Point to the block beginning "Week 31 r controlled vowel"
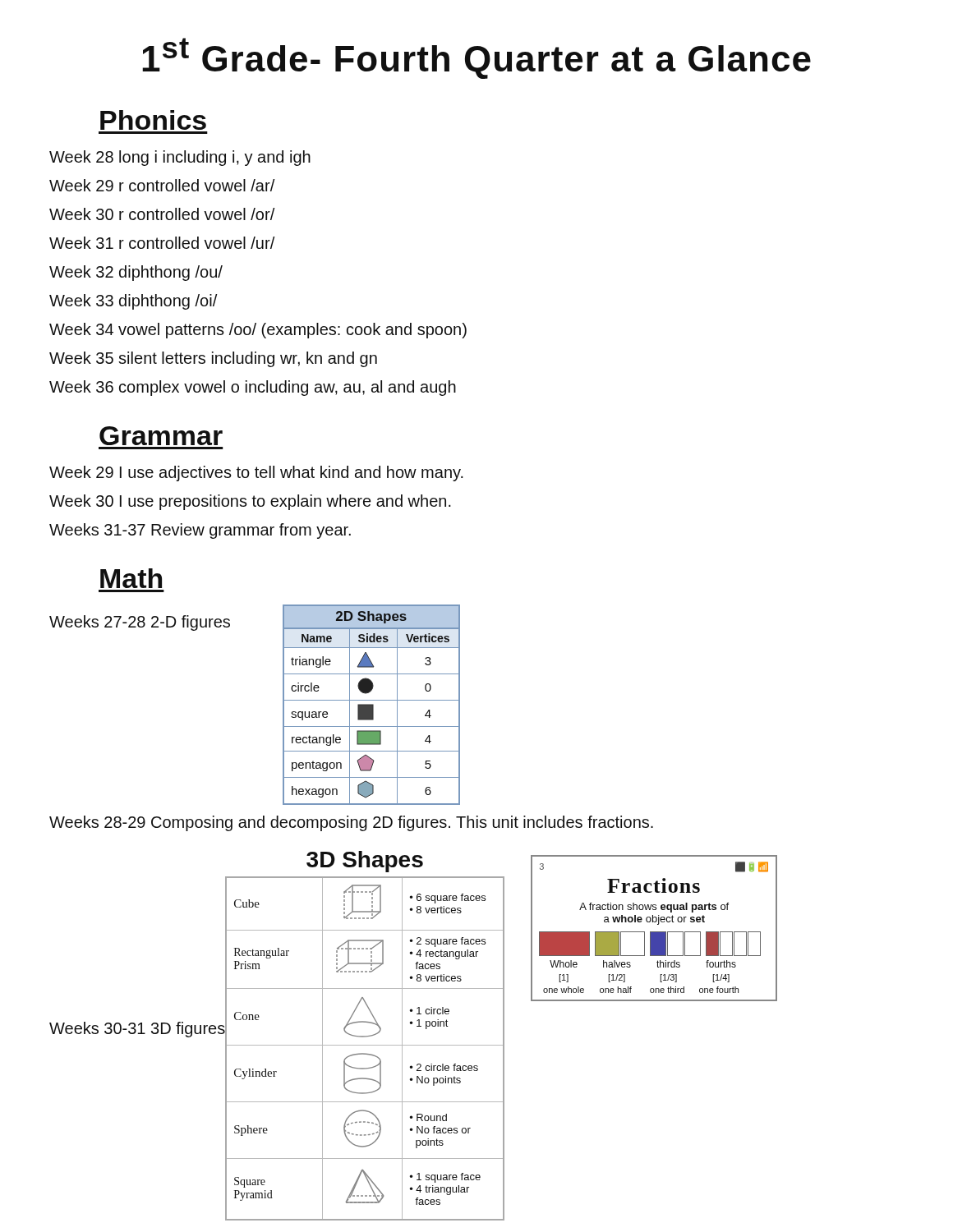The image size is (953, 1232). pos(162,243)
